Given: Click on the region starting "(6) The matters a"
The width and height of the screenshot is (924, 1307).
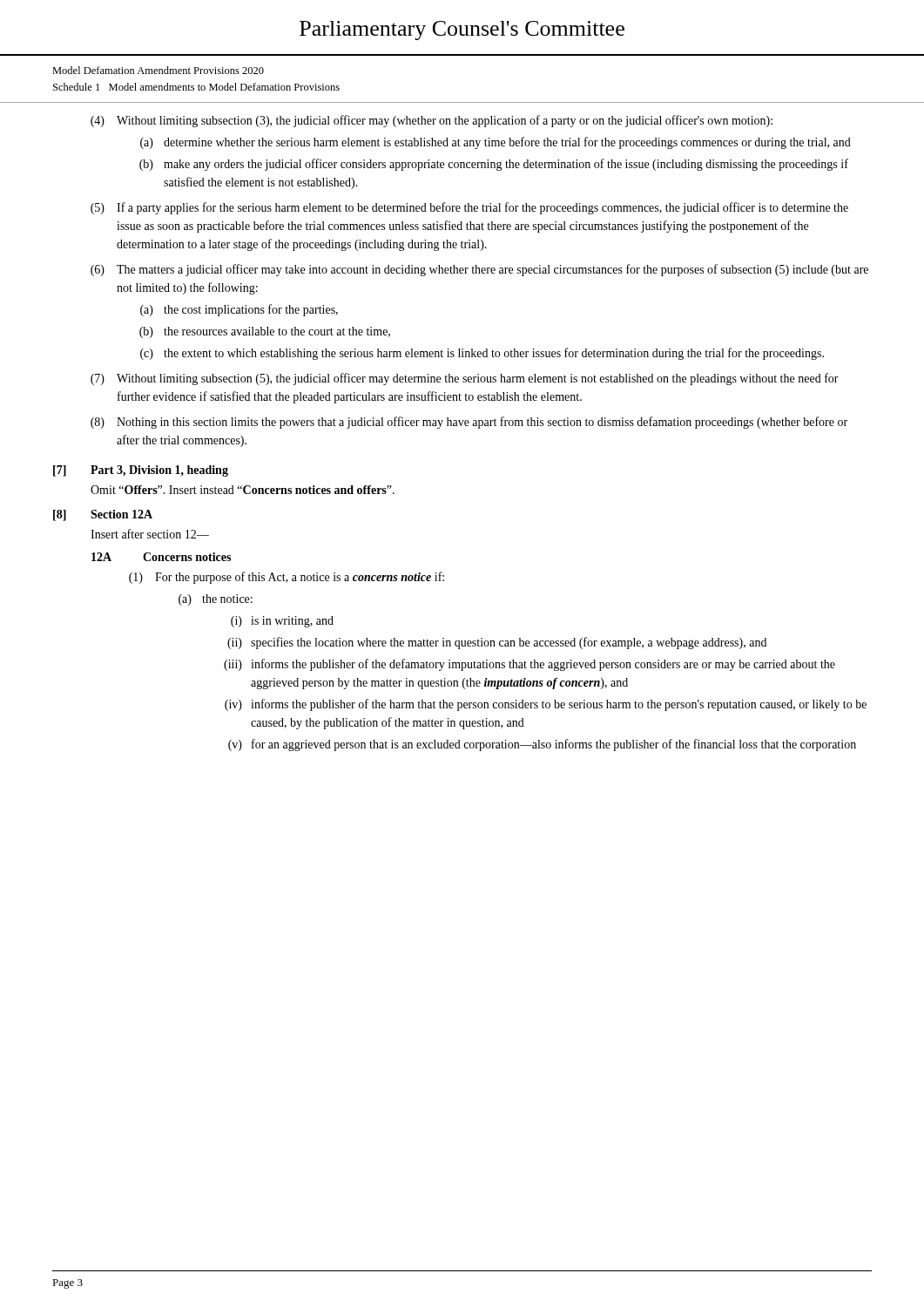Looking at the screenshot, I should coord(479,270).
